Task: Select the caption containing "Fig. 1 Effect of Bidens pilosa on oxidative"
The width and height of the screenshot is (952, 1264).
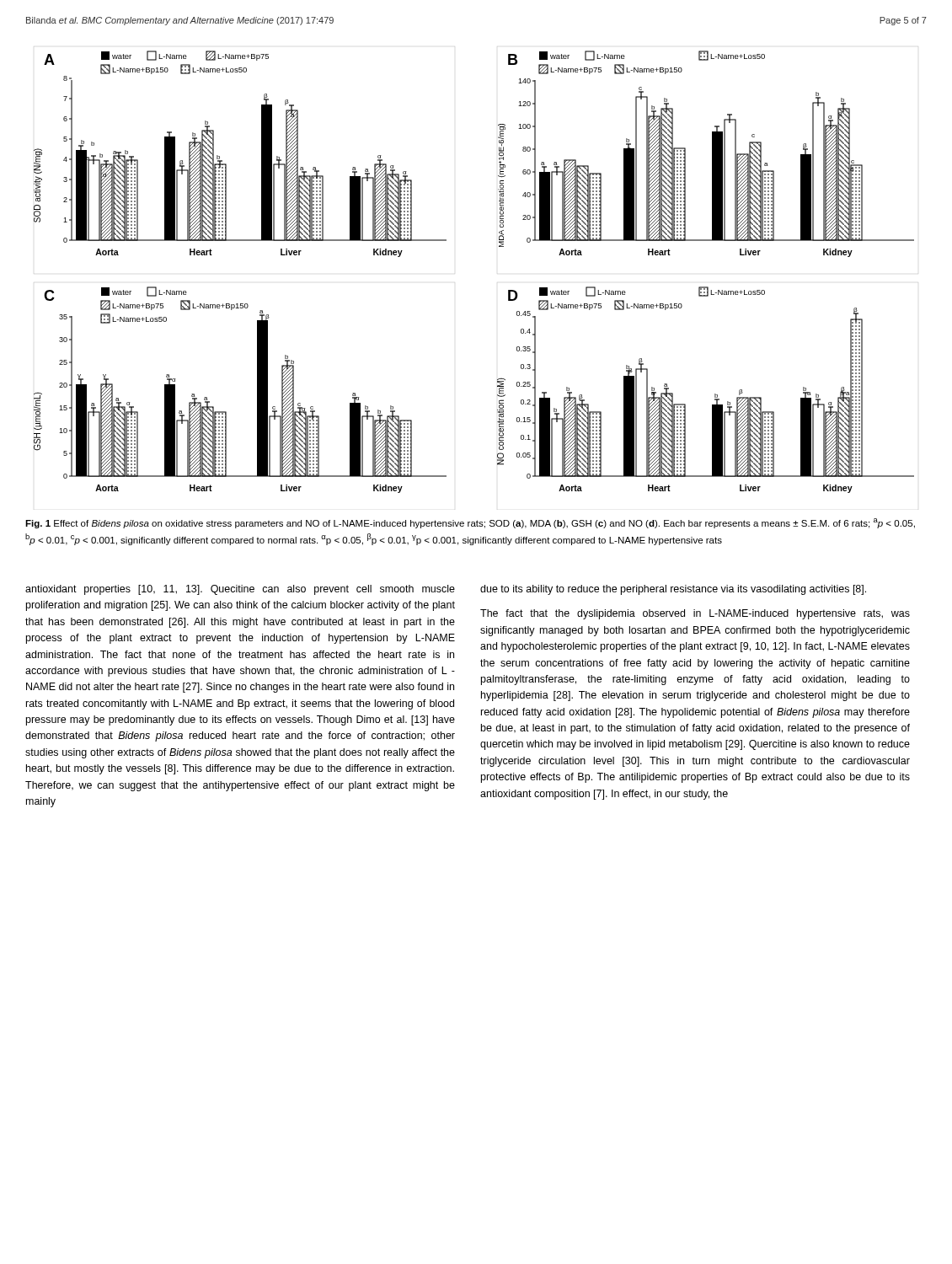Action: (x=470, y=530)
